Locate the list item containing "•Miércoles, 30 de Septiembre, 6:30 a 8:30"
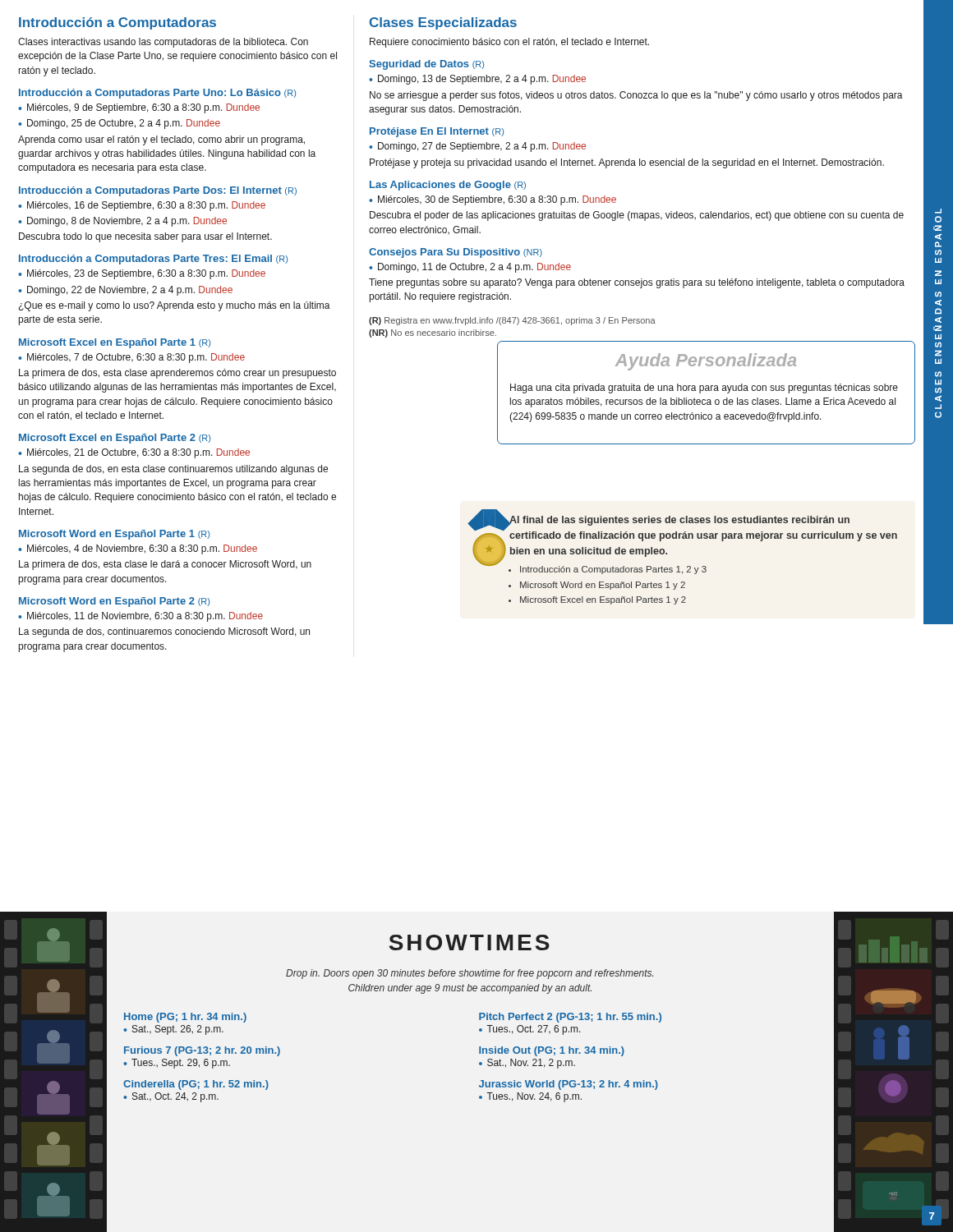953x1232 pixels. (x=493, y=200)
